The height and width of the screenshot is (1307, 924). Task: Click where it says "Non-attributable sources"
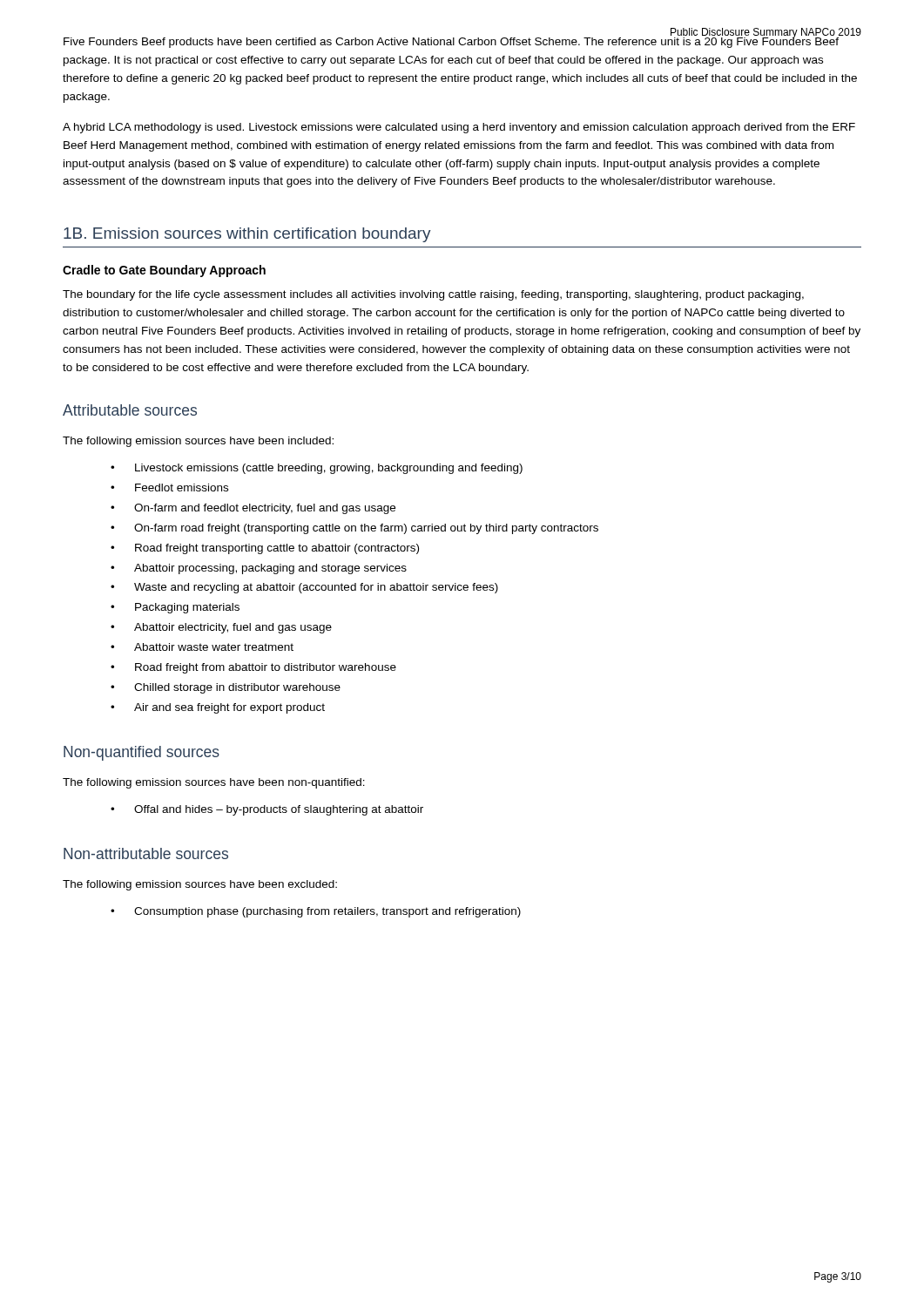click(146, 854)
